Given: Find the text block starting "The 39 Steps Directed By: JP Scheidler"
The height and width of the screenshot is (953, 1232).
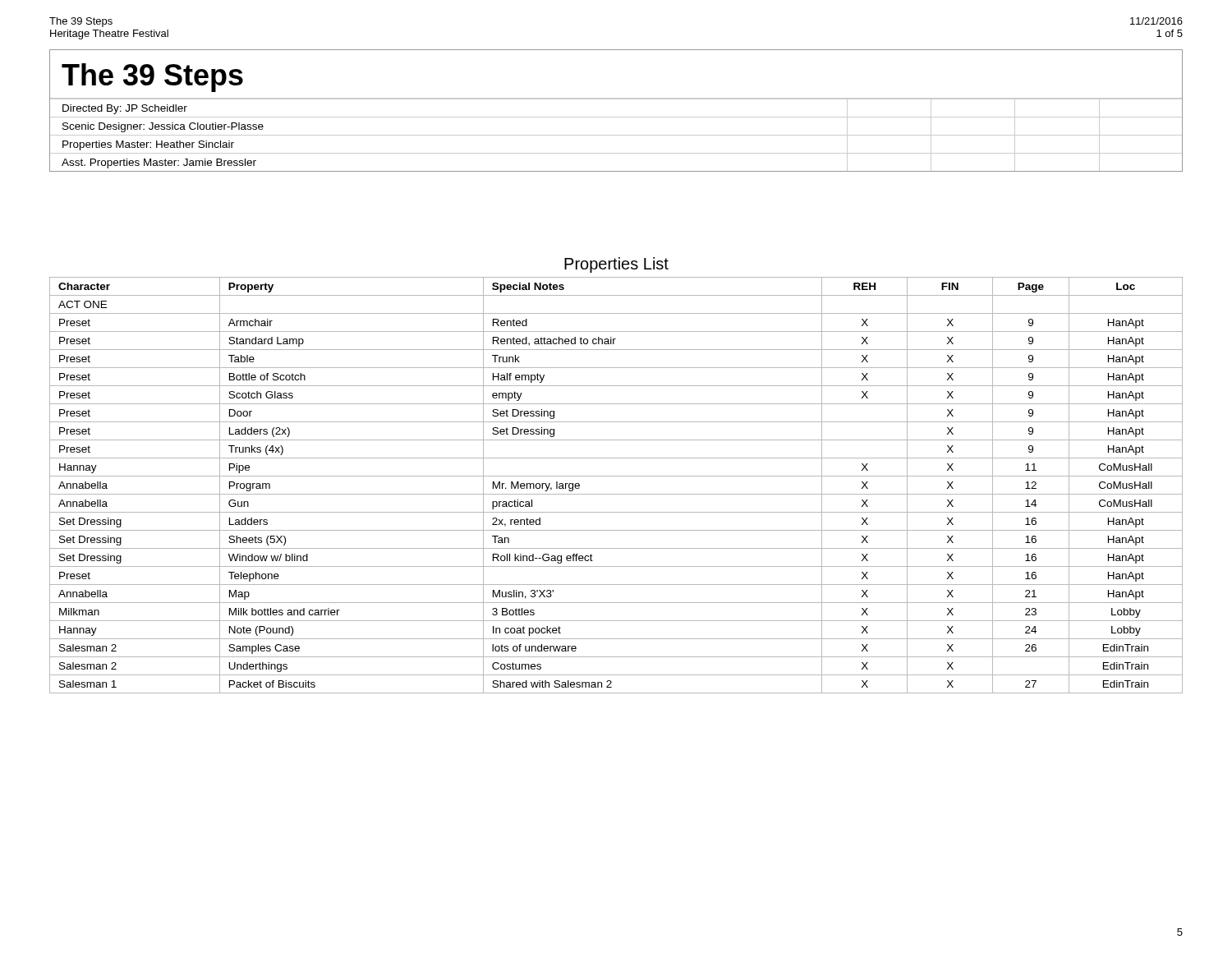Looking at the screenshot, I should (x=616, y=111).
